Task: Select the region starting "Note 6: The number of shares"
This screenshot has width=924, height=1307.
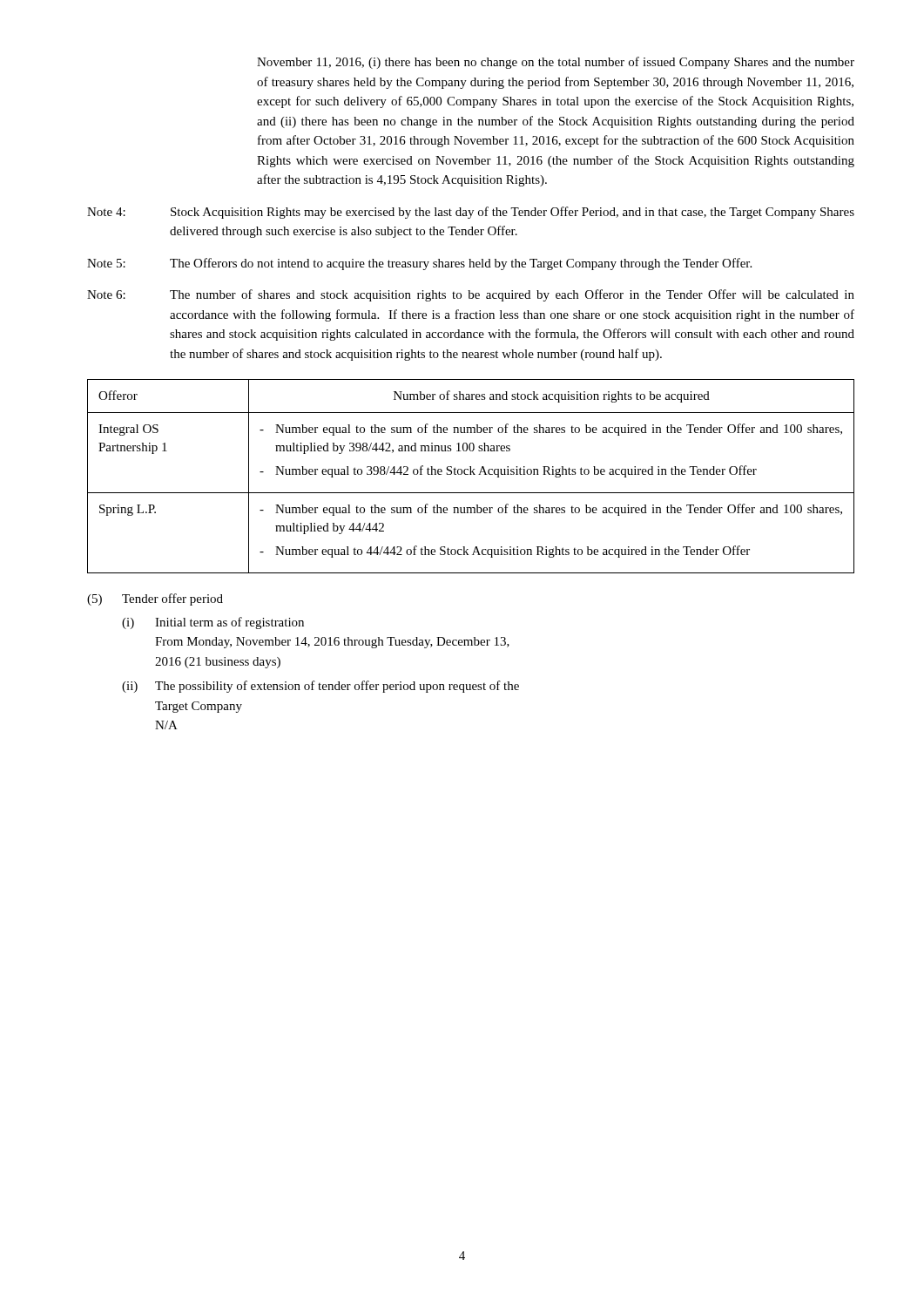Action: point(471,324)
